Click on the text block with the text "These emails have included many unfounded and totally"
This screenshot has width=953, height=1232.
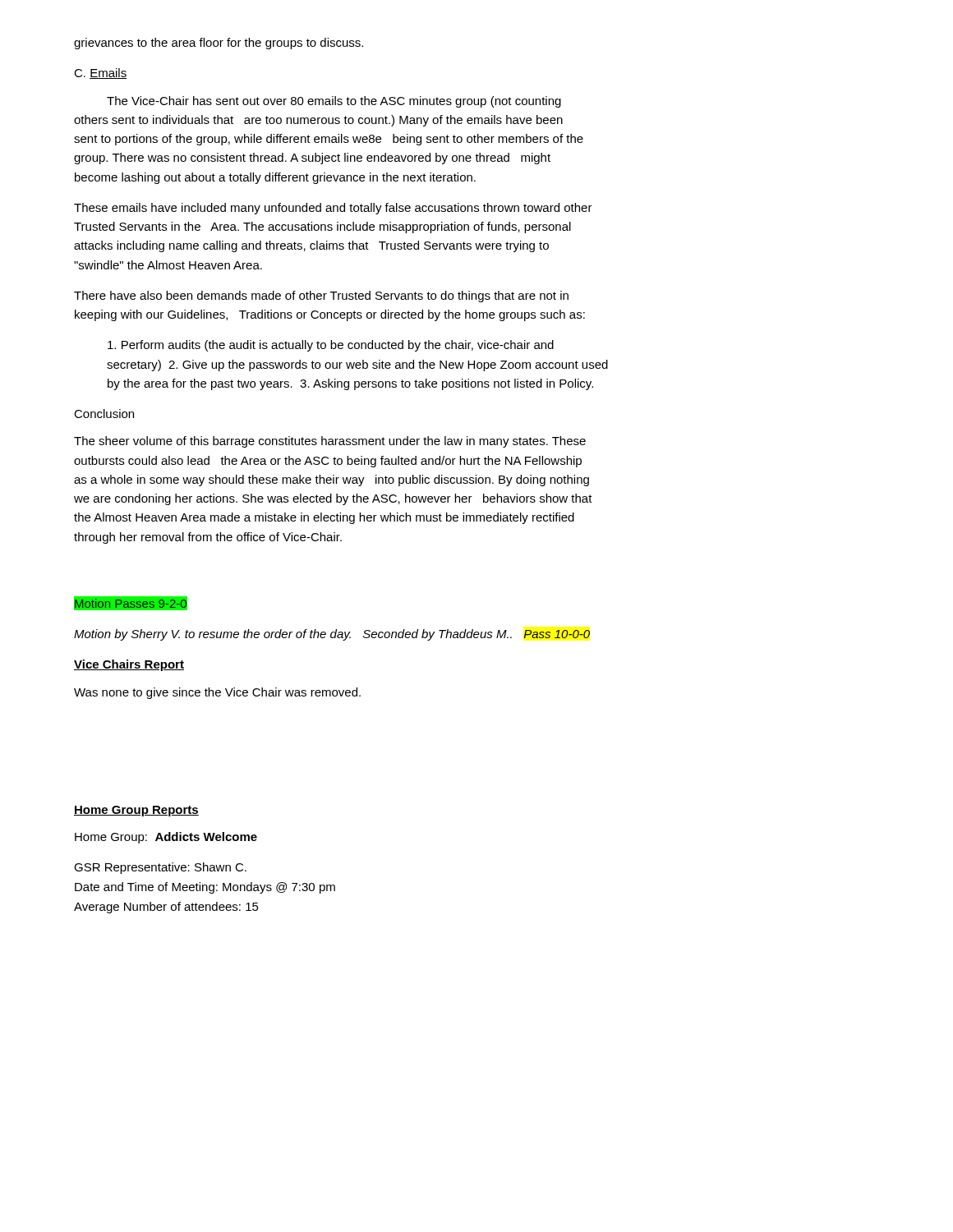(333, 236)
